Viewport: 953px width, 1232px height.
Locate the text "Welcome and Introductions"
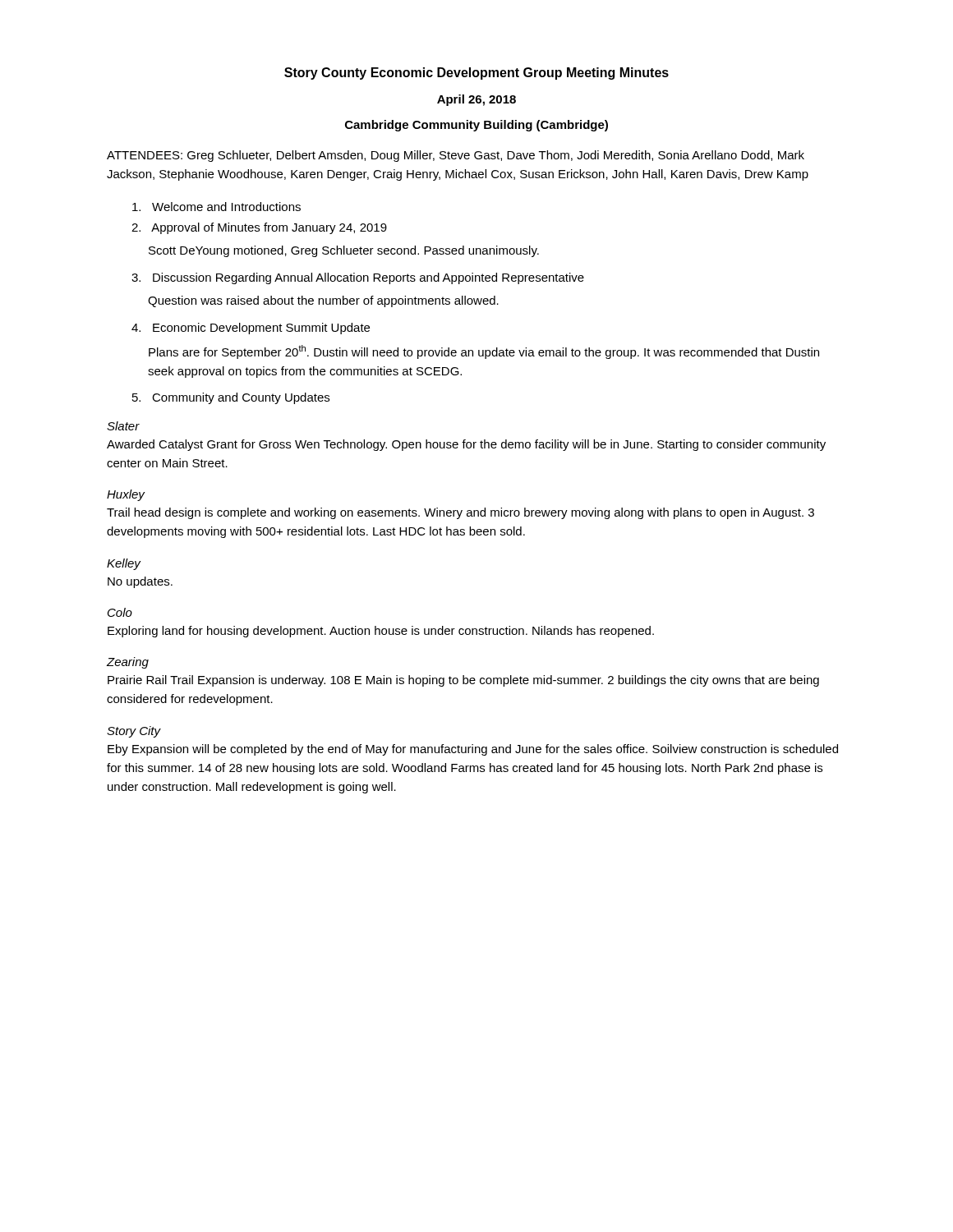[x=216, y=207]
